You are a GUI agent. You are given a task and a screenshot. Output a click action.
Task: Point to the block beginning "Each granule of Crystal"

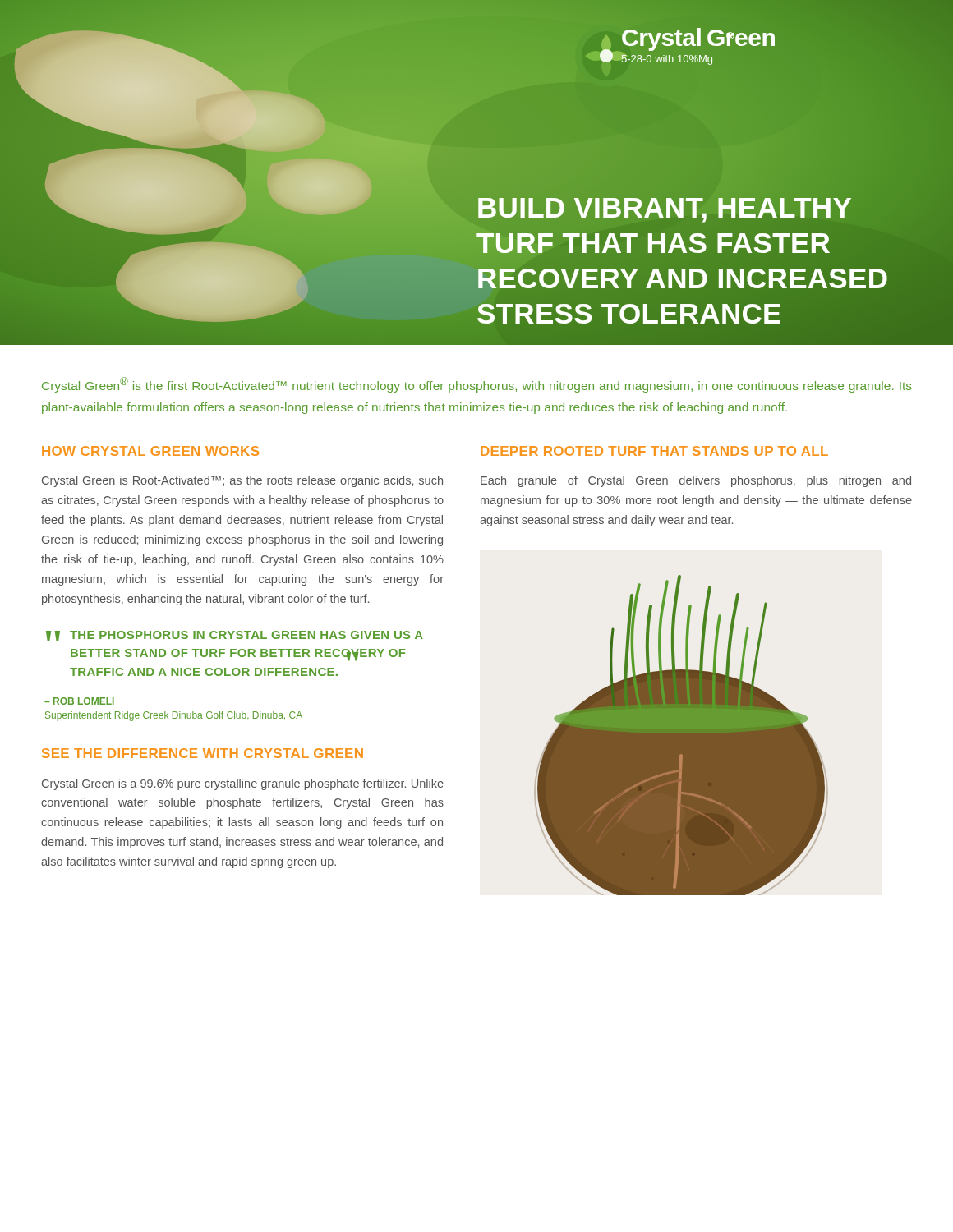tap(696, 500)
